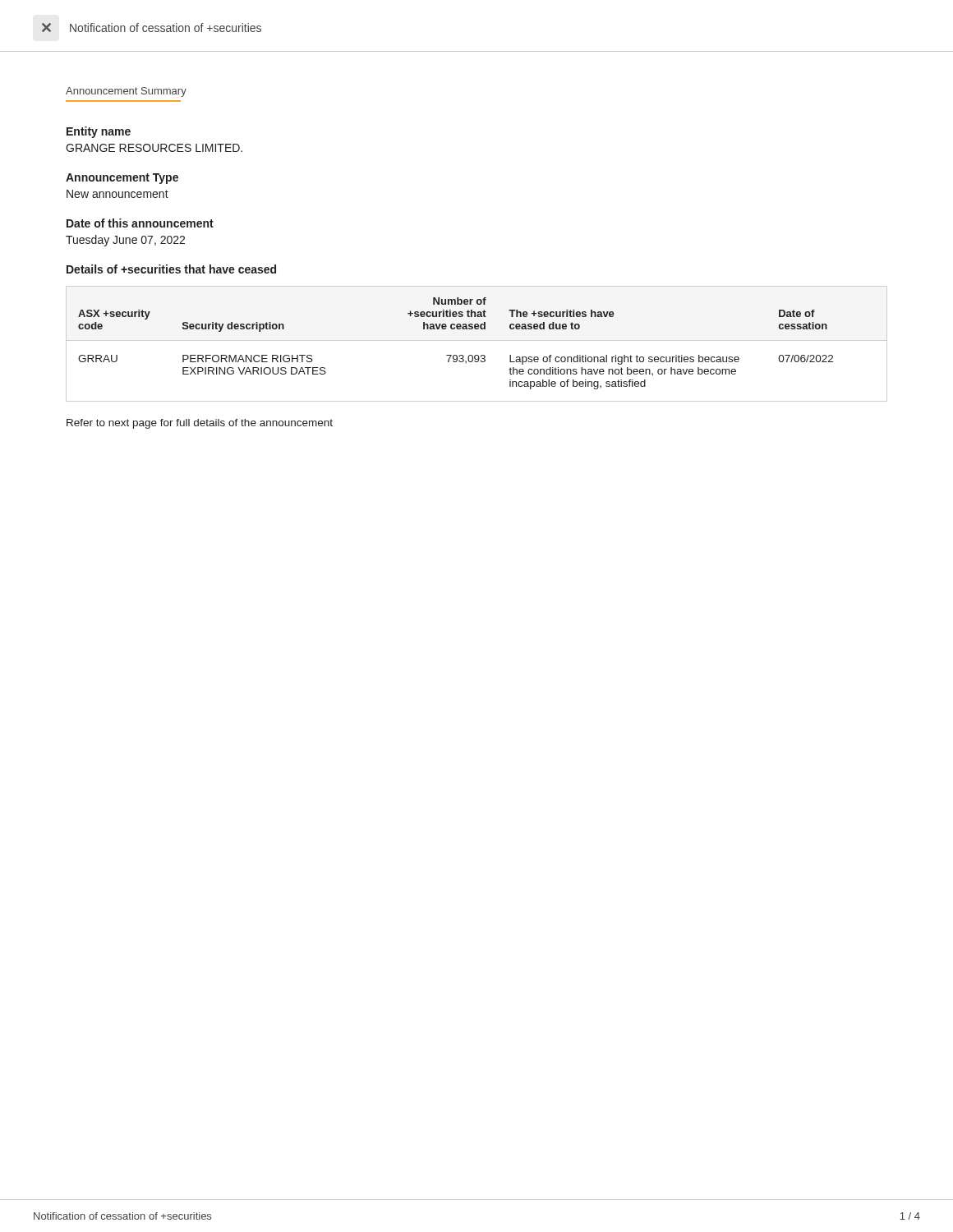Find the block on this page that starts "Refer to next page"
This screenshot has height=1232, width=953.
click(x=199, y=423)
